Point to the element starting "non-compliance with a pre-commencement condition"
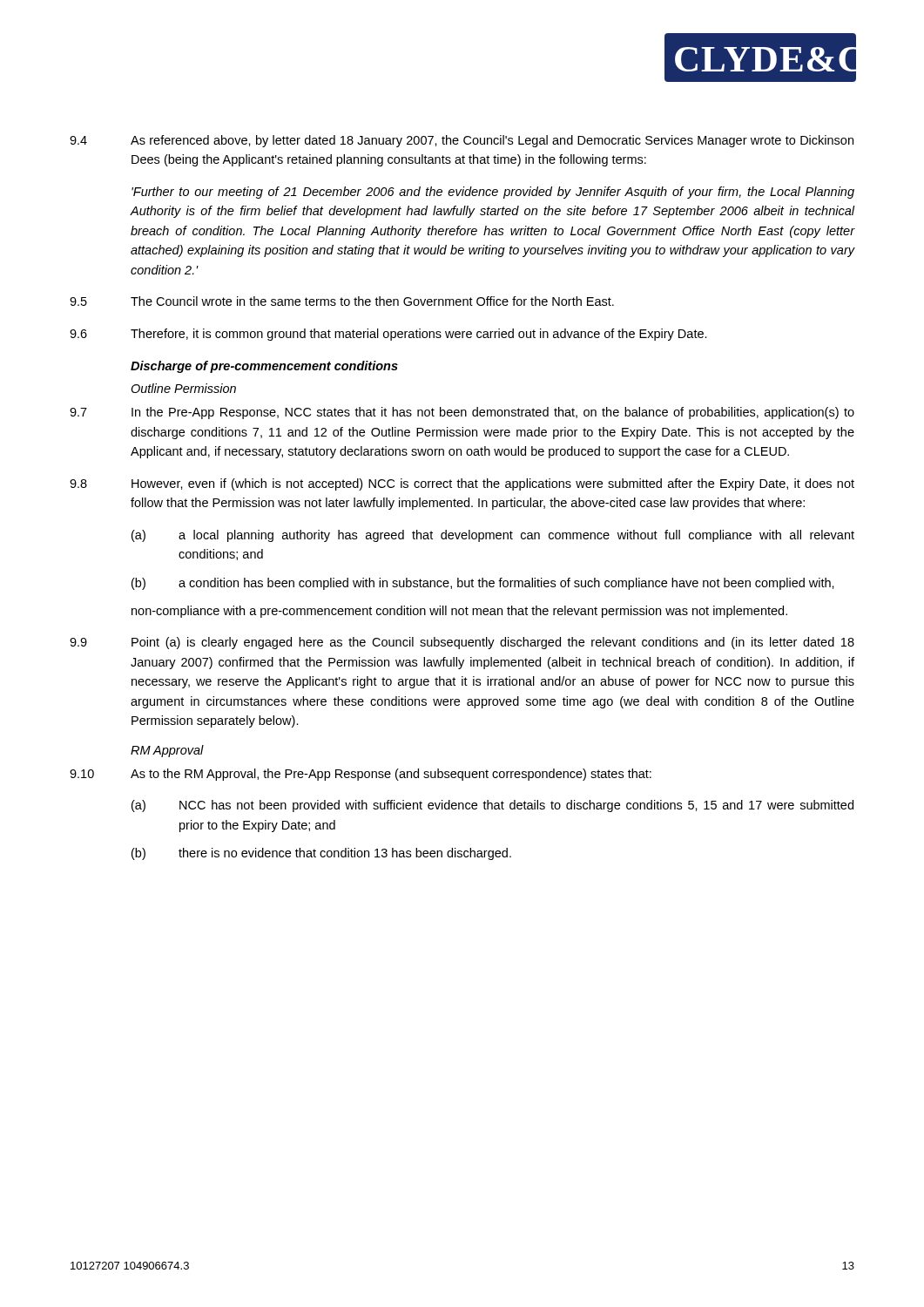Image resolution: width=924 pixels, height=1307 pixels. [x=459, y=611]
